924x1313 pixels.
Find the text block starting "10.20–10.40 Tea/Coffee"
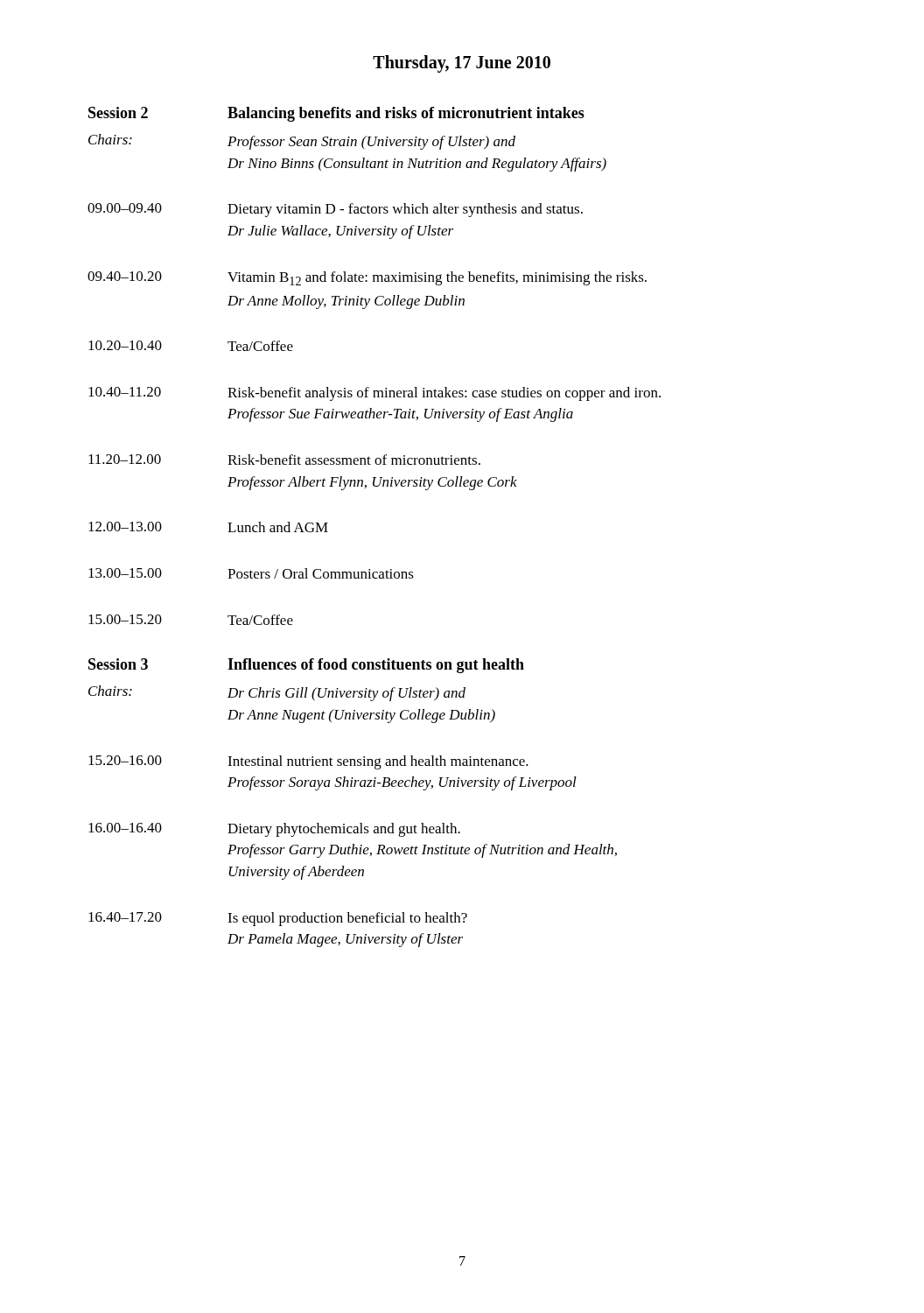(120, 345)
